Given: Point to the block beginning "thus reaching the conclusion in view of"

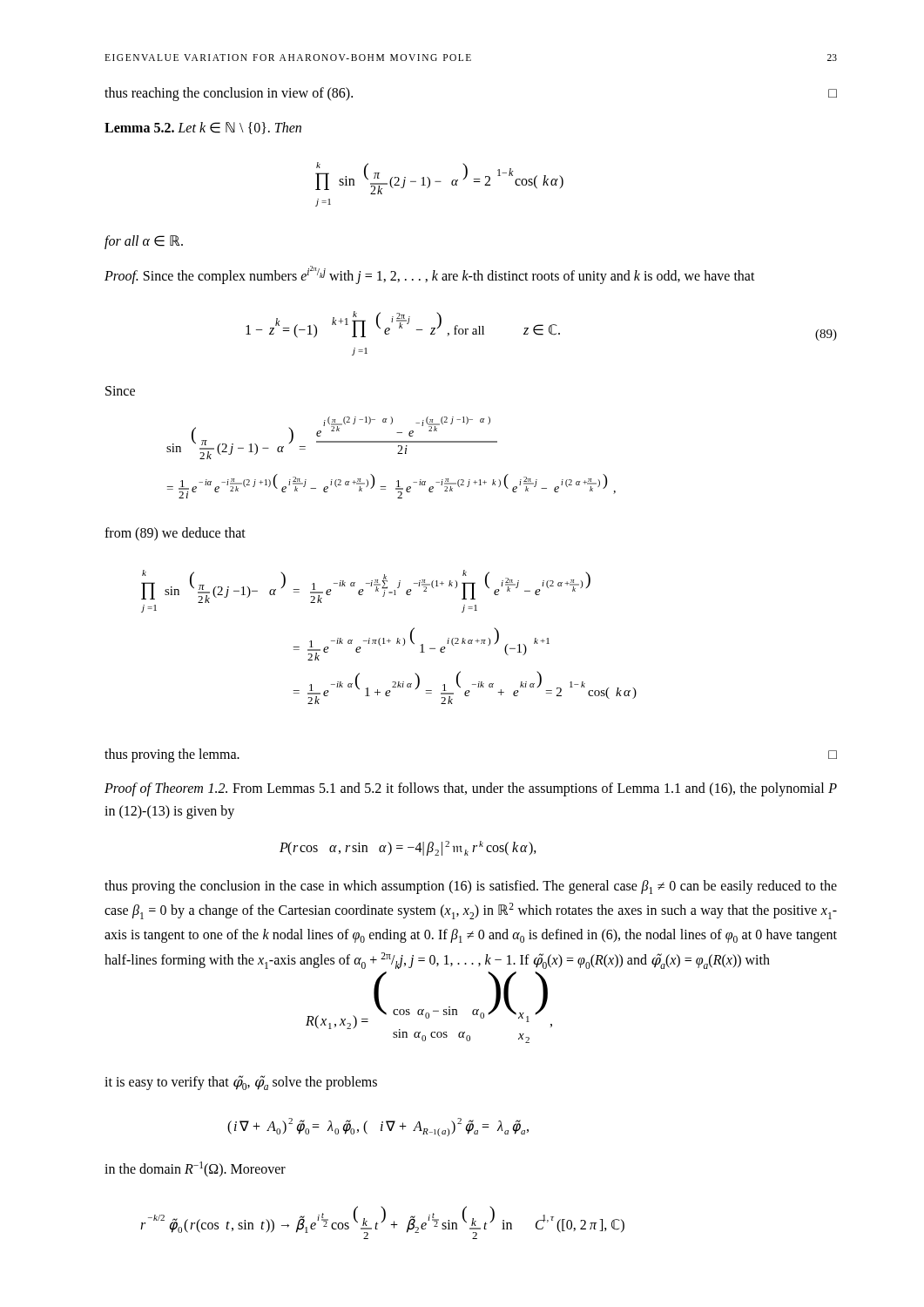Looking at the screenshot, I should [225, 94].
